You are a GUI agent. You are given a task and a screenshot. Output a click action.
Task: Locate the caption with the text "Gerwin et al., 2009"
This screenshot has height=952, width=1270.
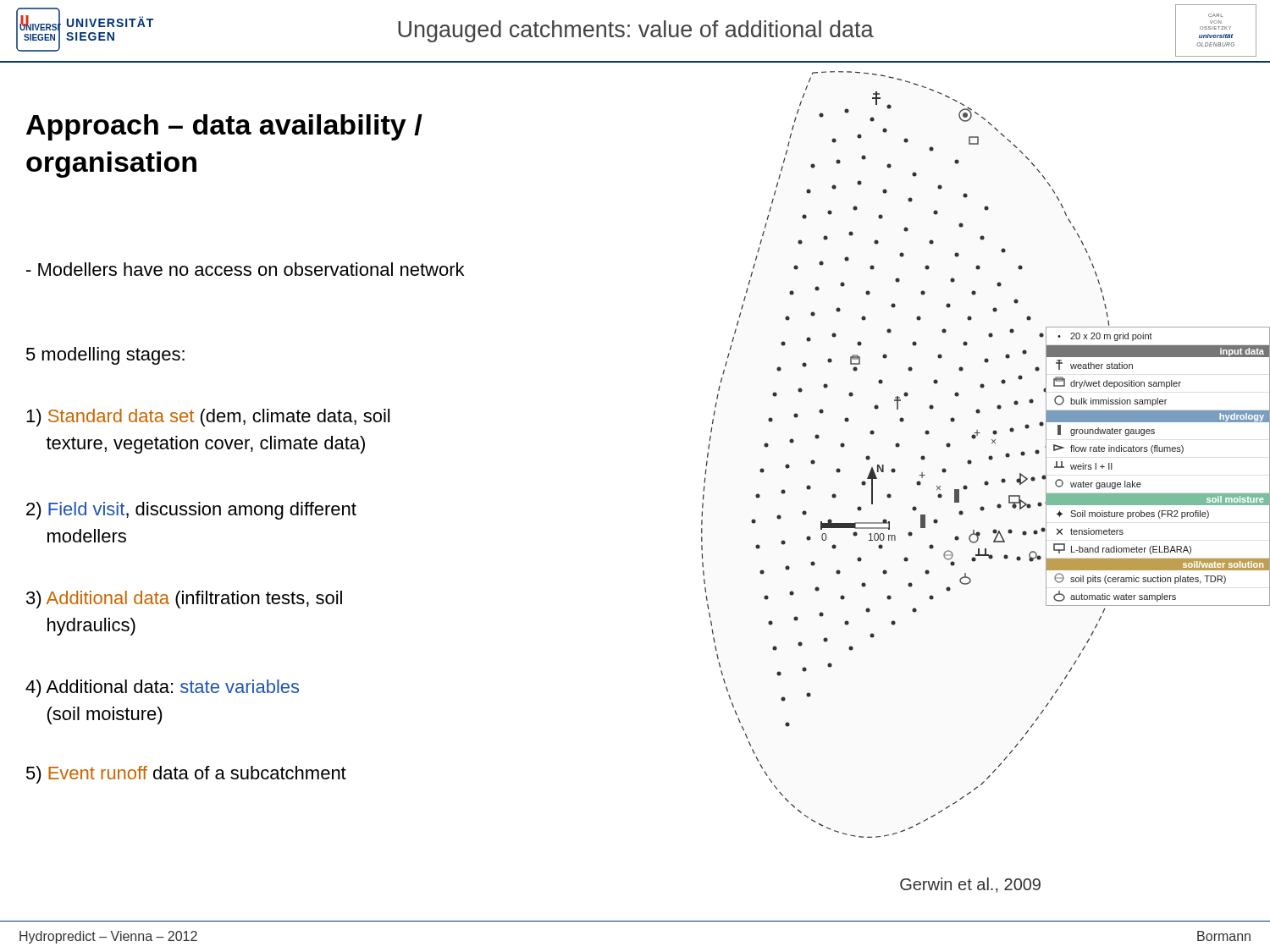[970, 884]
